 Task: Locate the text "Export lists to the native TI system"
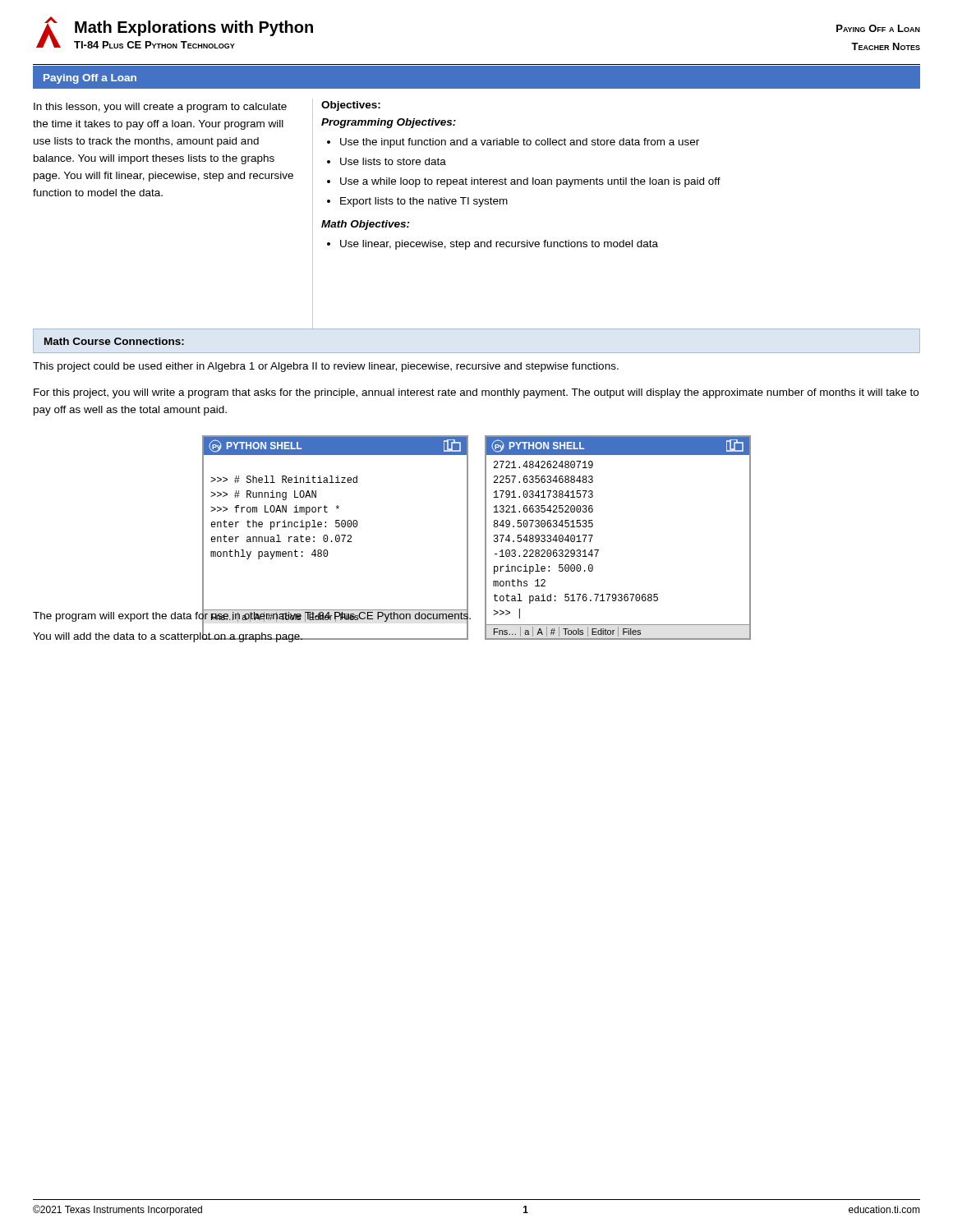click(x=424, y=201)
